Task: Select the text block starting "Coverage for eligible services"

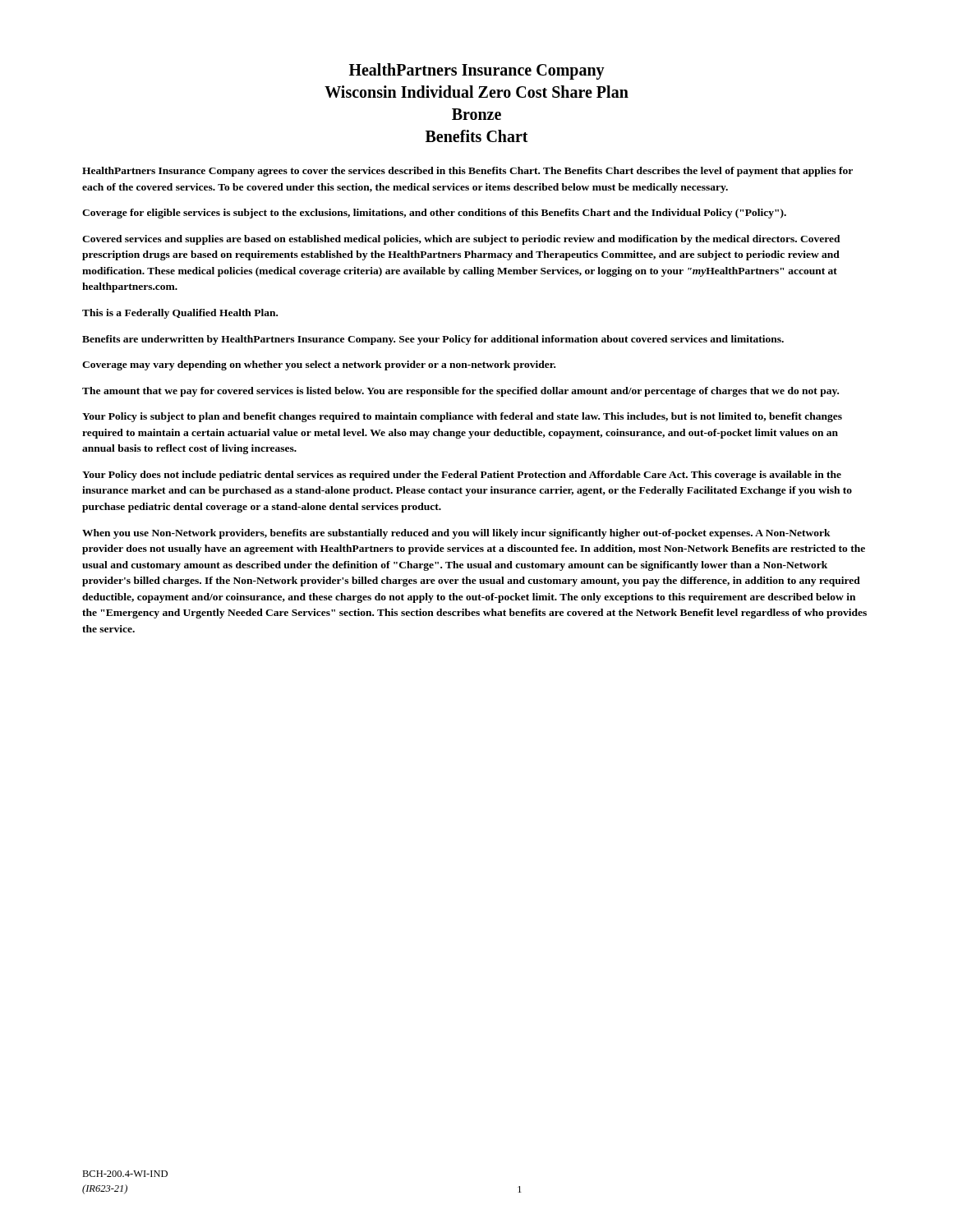Action: tap(434, 212)
